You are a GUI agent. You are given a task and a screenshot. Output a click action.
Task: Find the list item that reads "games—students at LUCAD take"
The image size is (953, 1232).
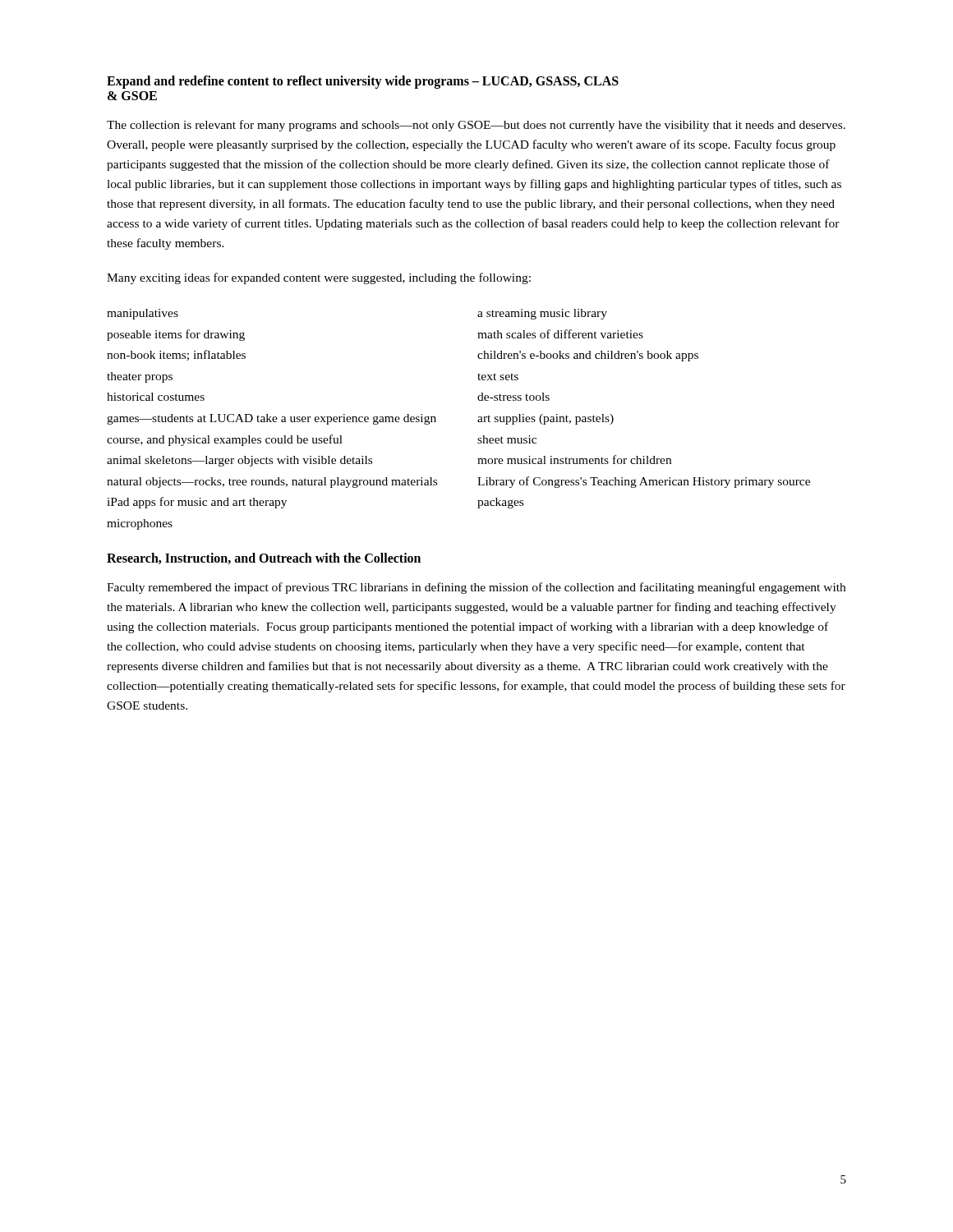272,428
